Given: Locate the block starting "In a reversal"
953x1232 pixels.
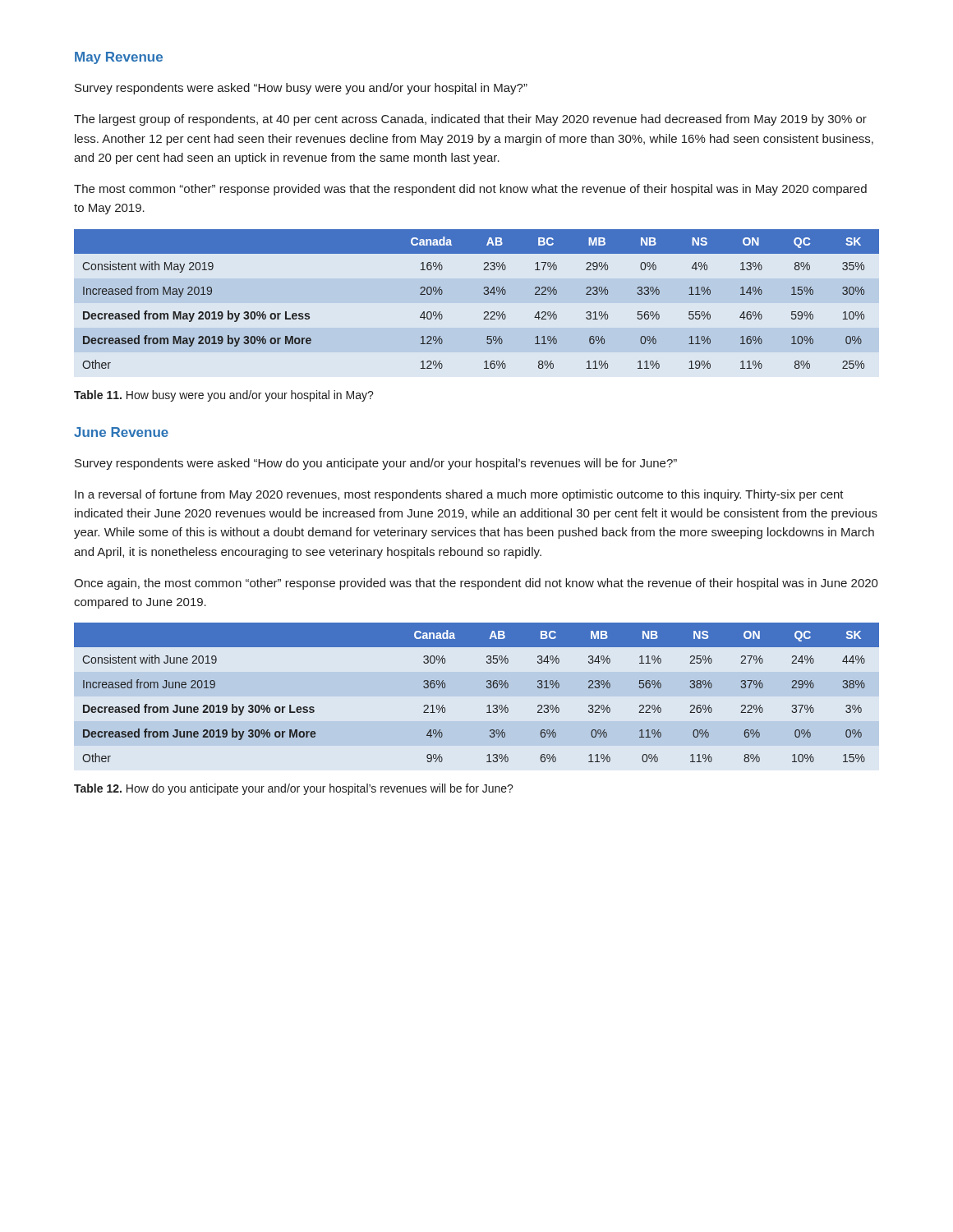Looking at the screenshot, I should (476, 523).
